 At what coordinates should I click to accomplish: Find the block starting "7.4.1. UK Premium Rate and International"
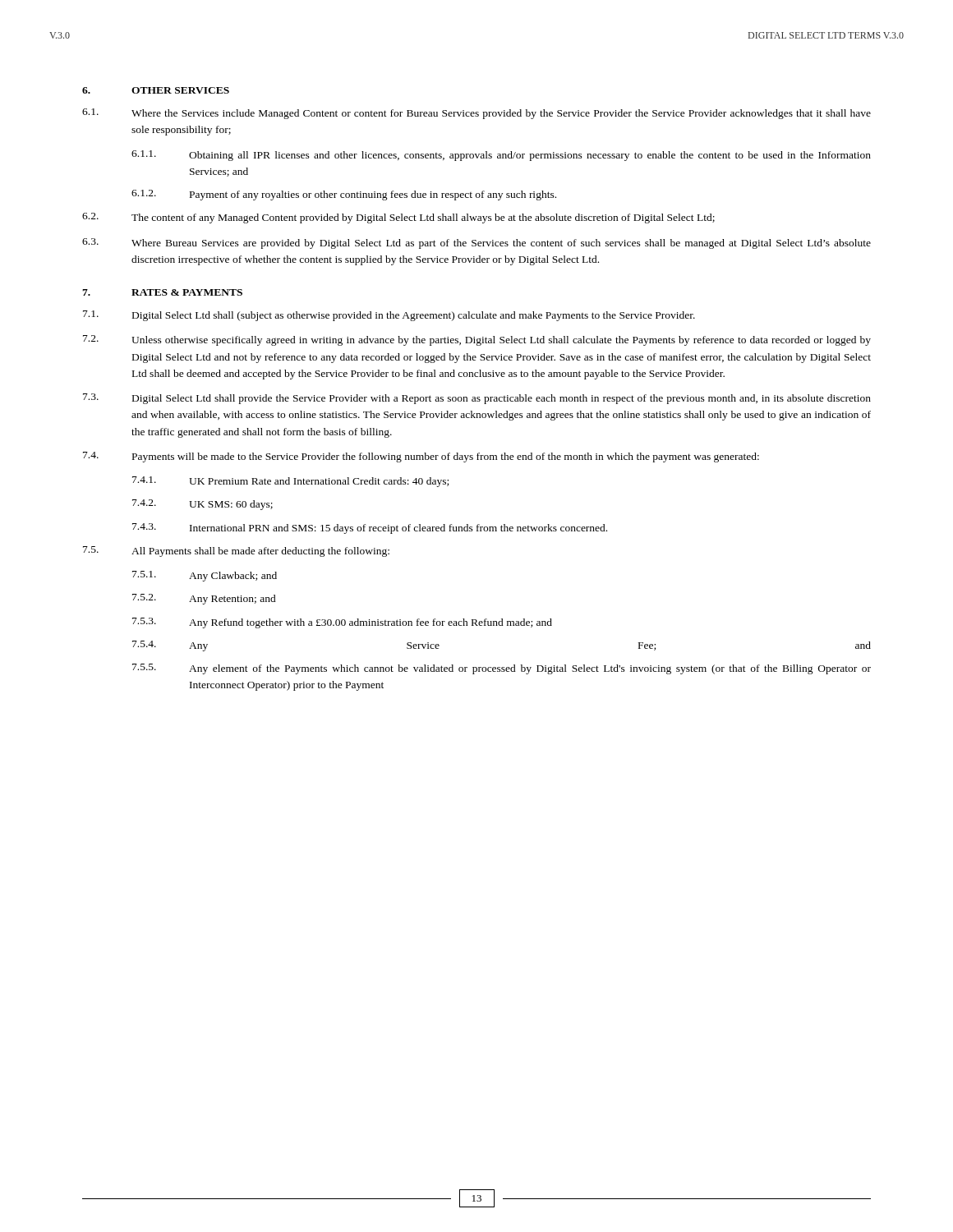pyautogui.click(x=290, y=482)
